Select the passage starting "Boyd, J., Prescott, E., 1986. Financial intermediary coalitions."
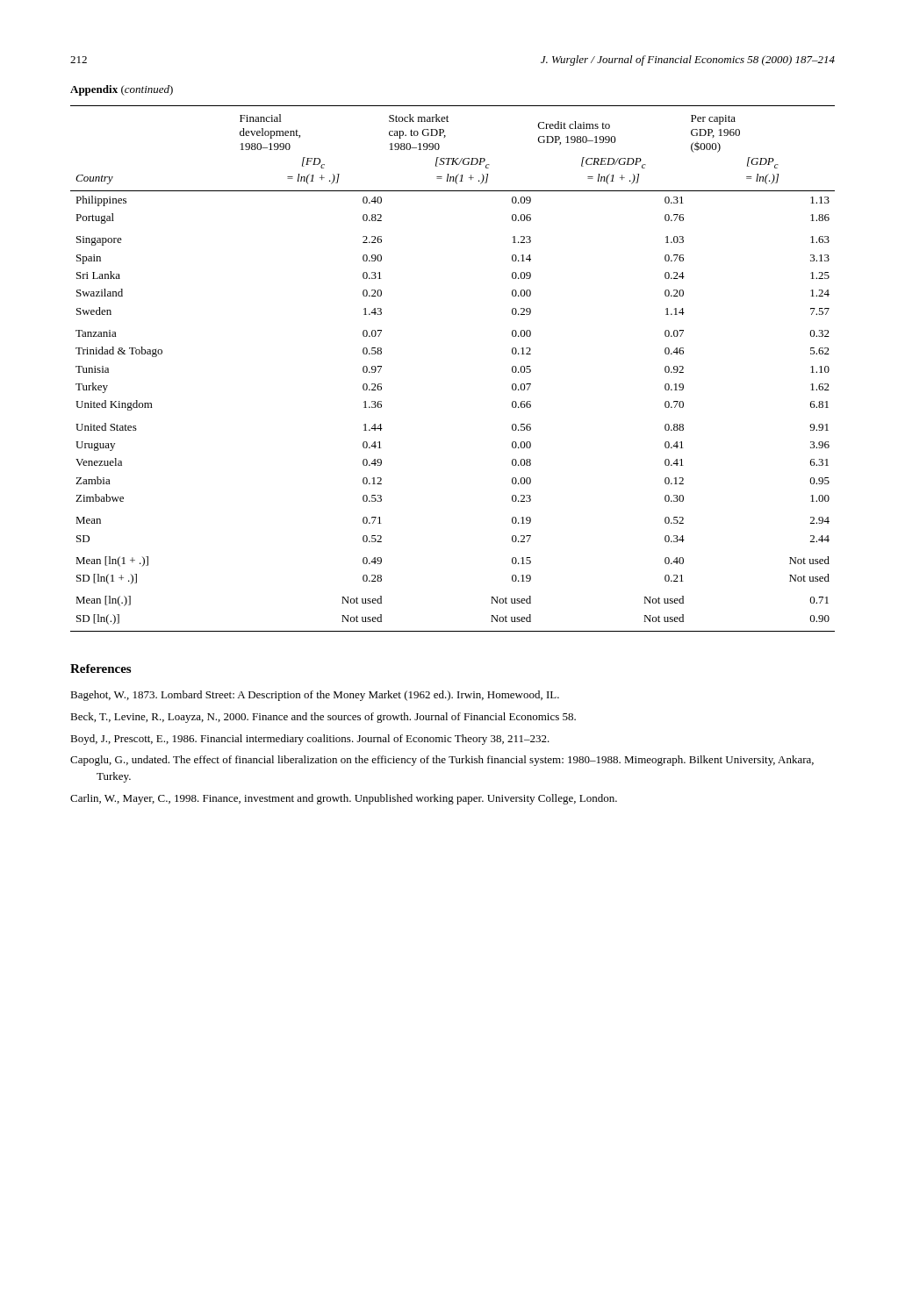Image resolution: width=905 pixels, height=1316 pixels. (x=310, y=738)
